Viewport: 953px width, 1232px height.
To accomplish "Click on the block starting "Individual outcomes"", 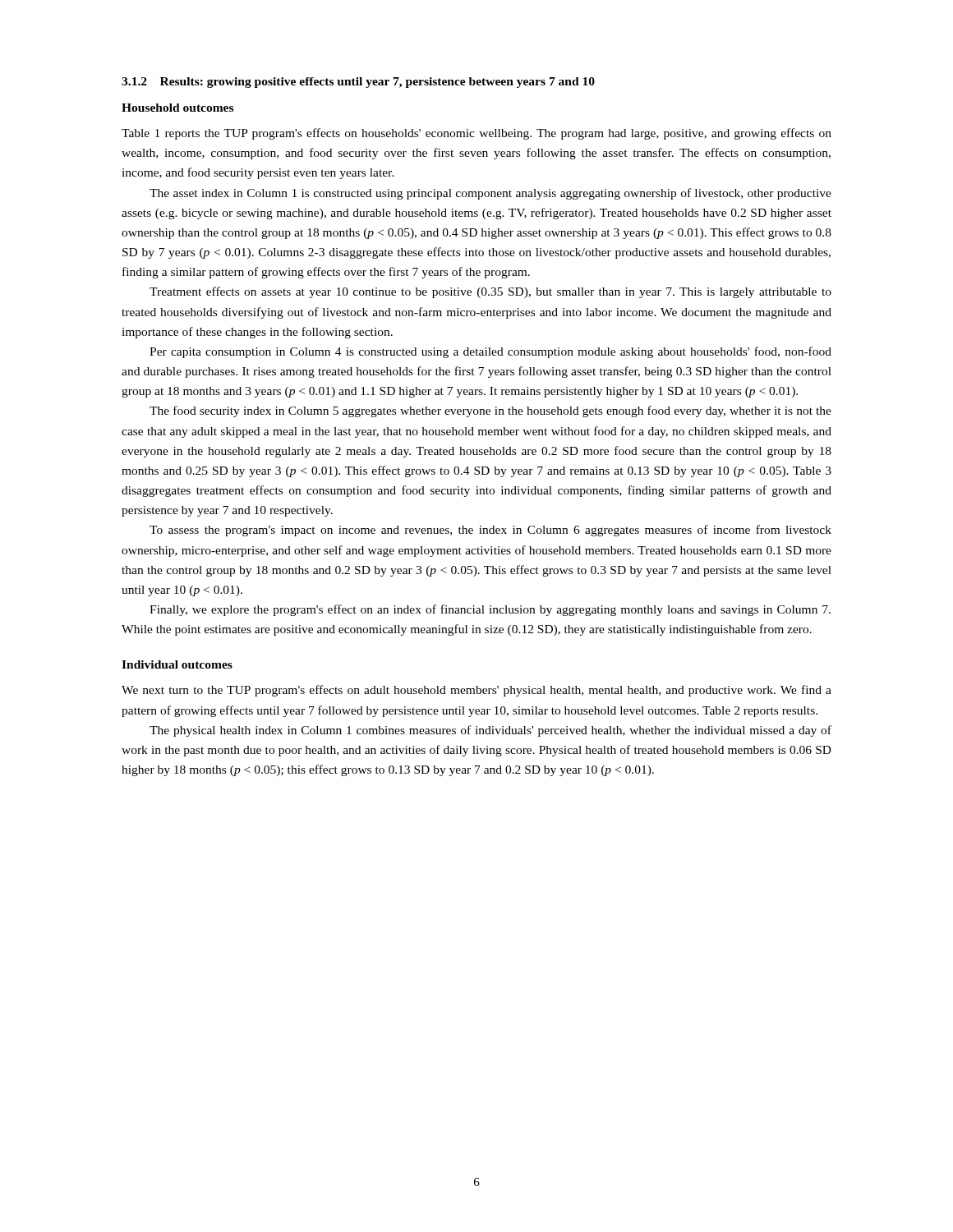I will (x=177, y=664).
